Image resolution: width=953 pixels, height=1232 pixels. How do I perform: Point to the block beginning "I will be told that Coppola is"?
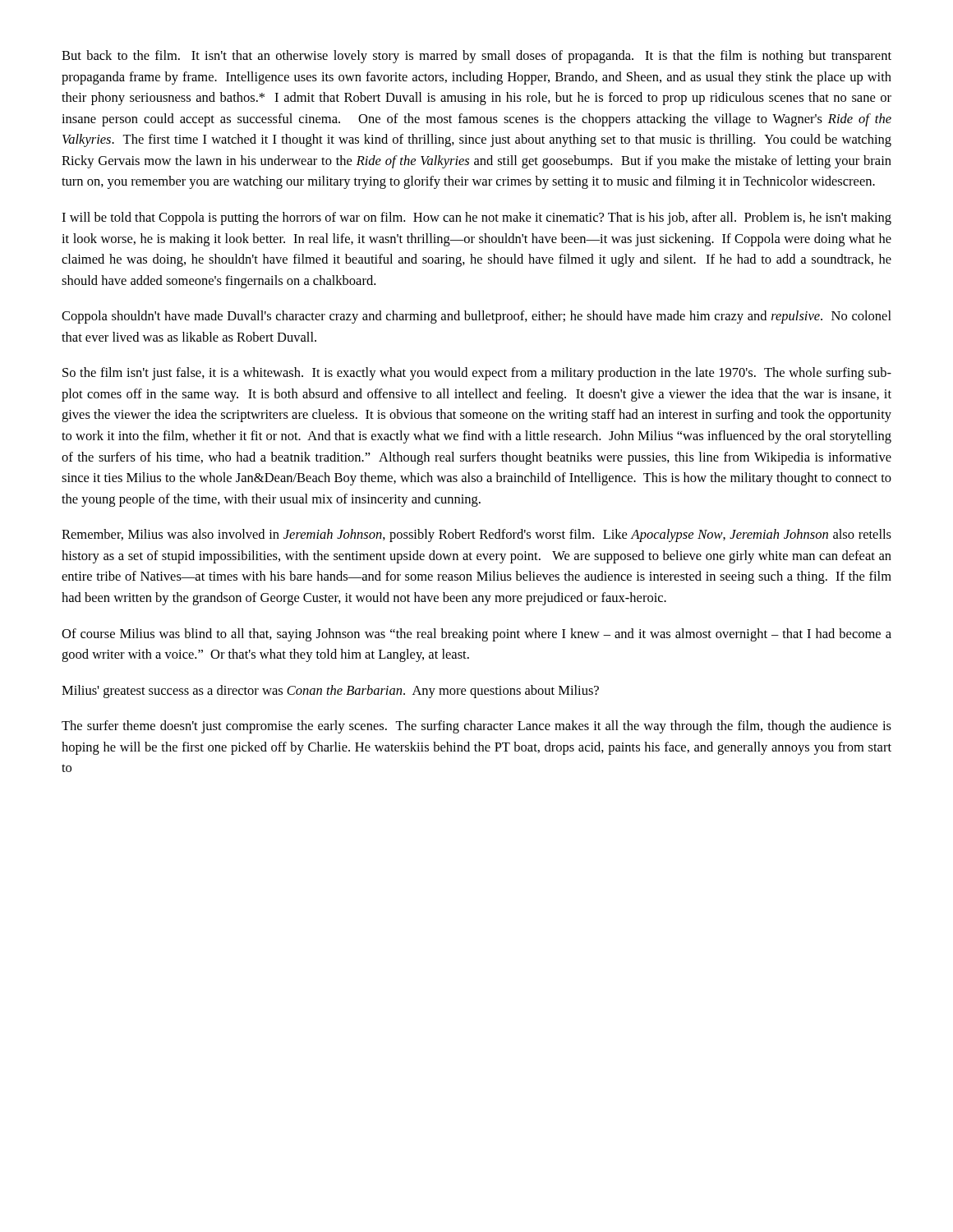click(476, 249)
